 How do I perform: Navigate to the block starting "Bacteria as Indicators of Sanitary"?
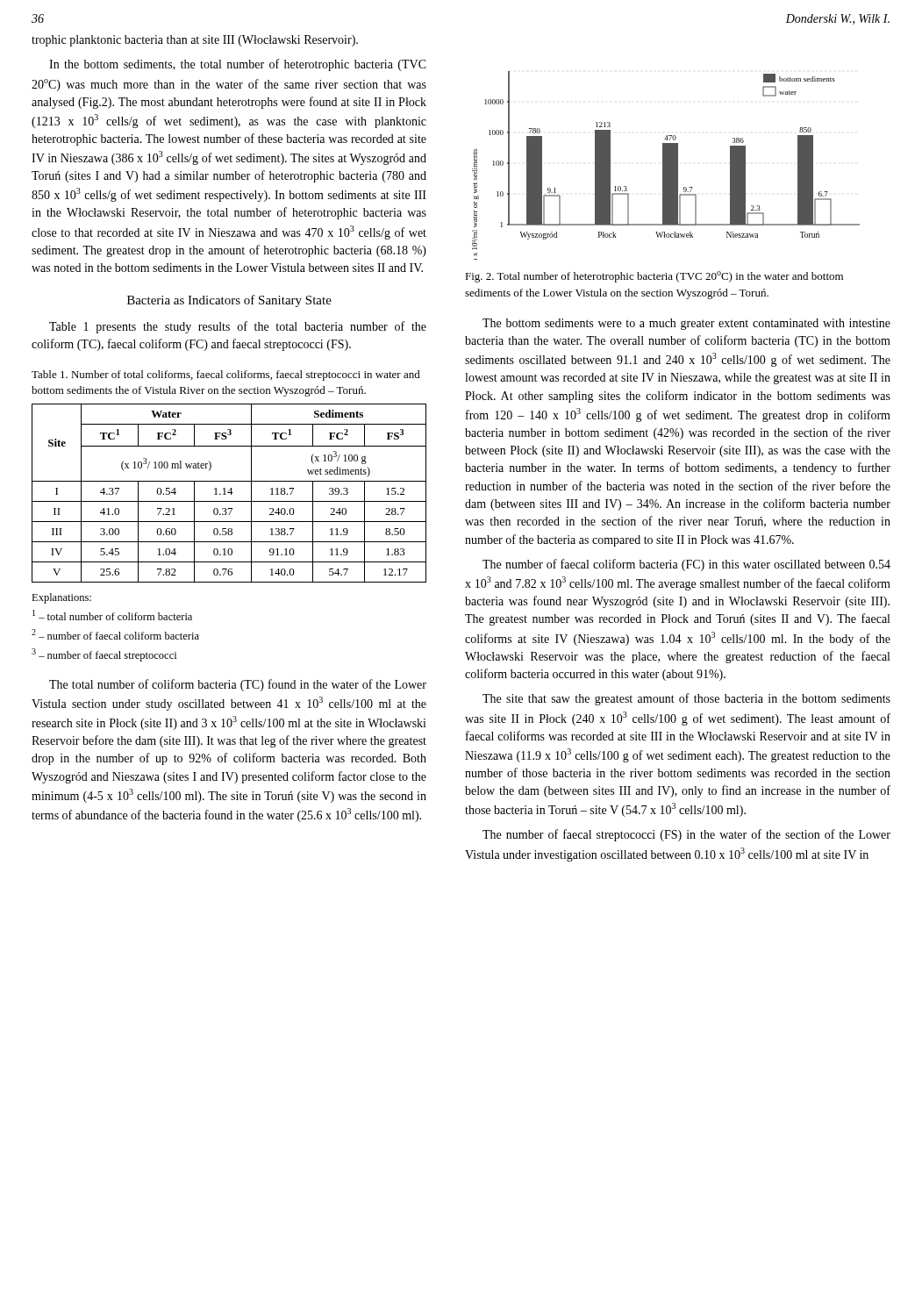pyautogui.click(x=229, y=300)
